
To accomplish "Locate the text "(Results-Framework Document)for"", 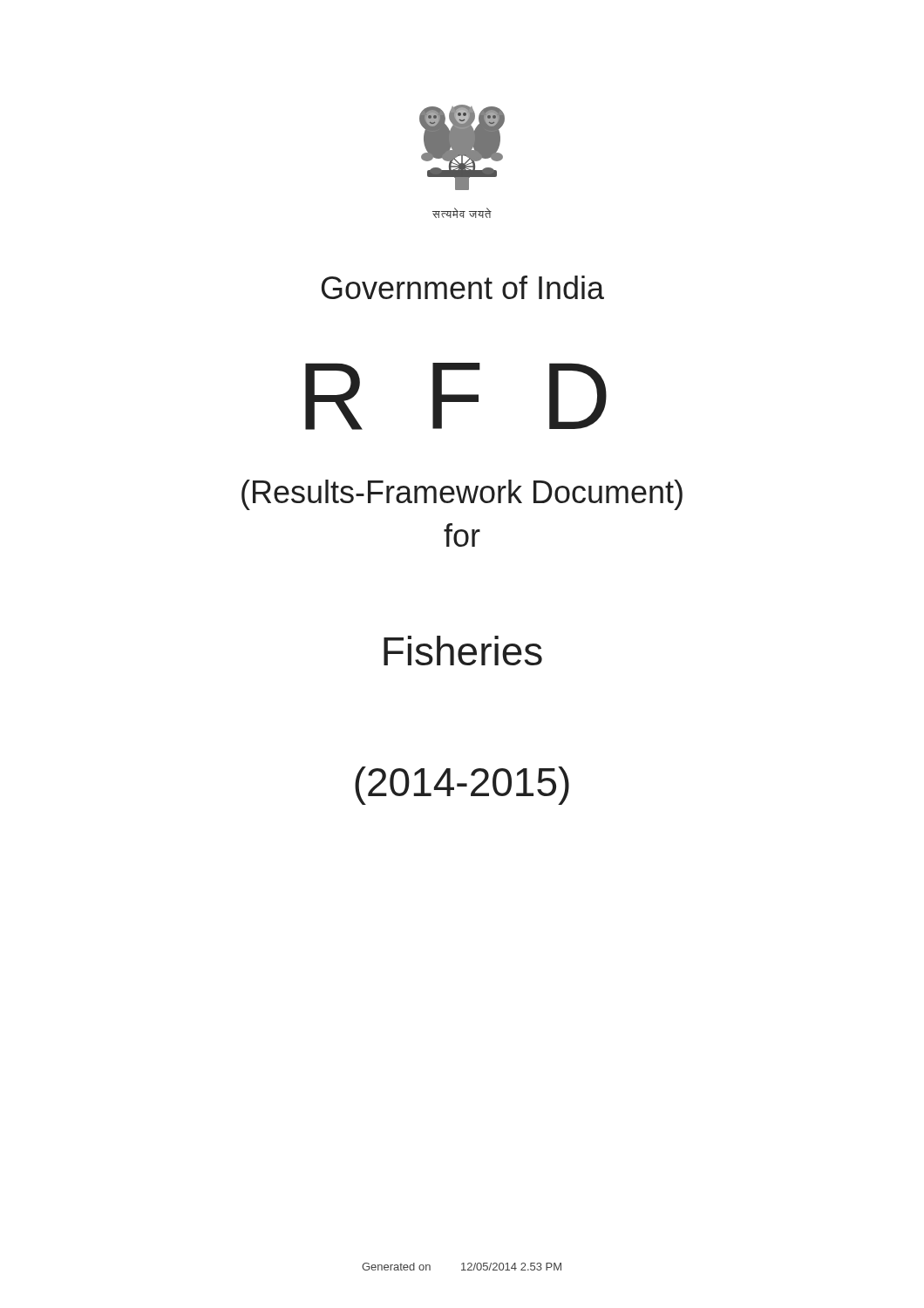I will [462, 514].
